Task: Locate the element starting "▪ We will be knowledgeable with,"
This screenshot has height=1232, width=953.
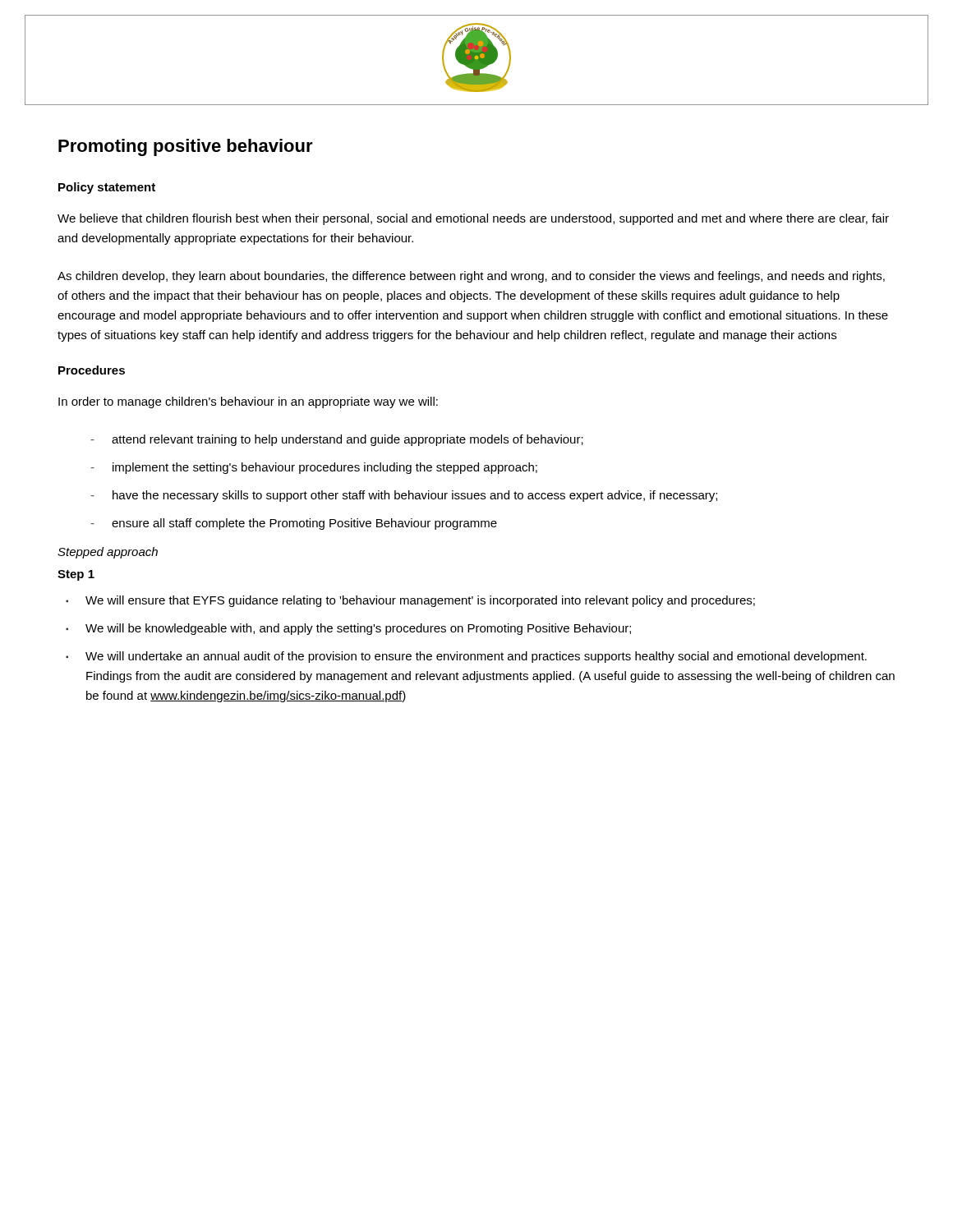Action: point(481,628)
